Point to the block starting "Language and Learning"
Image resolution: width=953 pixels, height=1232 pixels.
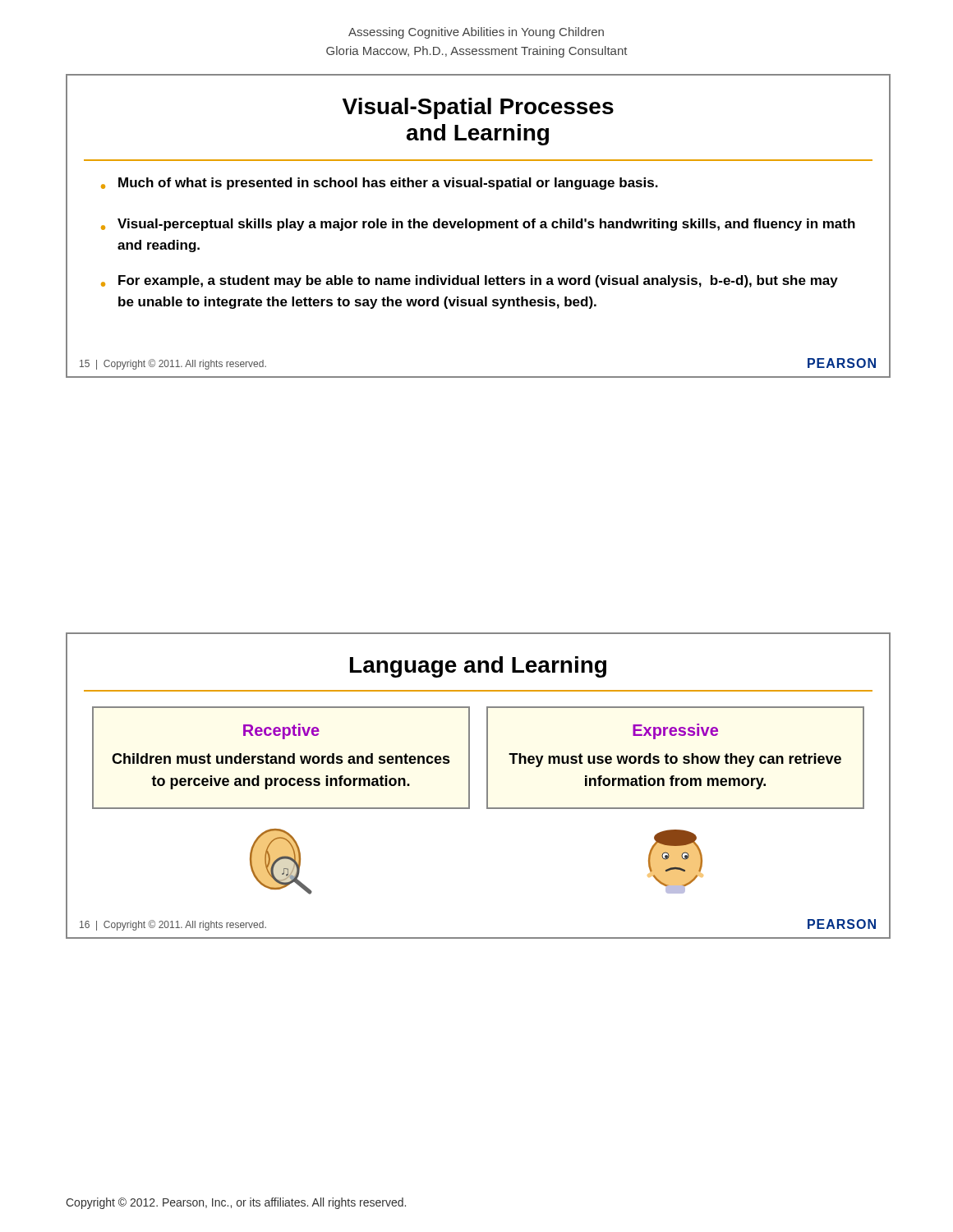pos(478,665)
